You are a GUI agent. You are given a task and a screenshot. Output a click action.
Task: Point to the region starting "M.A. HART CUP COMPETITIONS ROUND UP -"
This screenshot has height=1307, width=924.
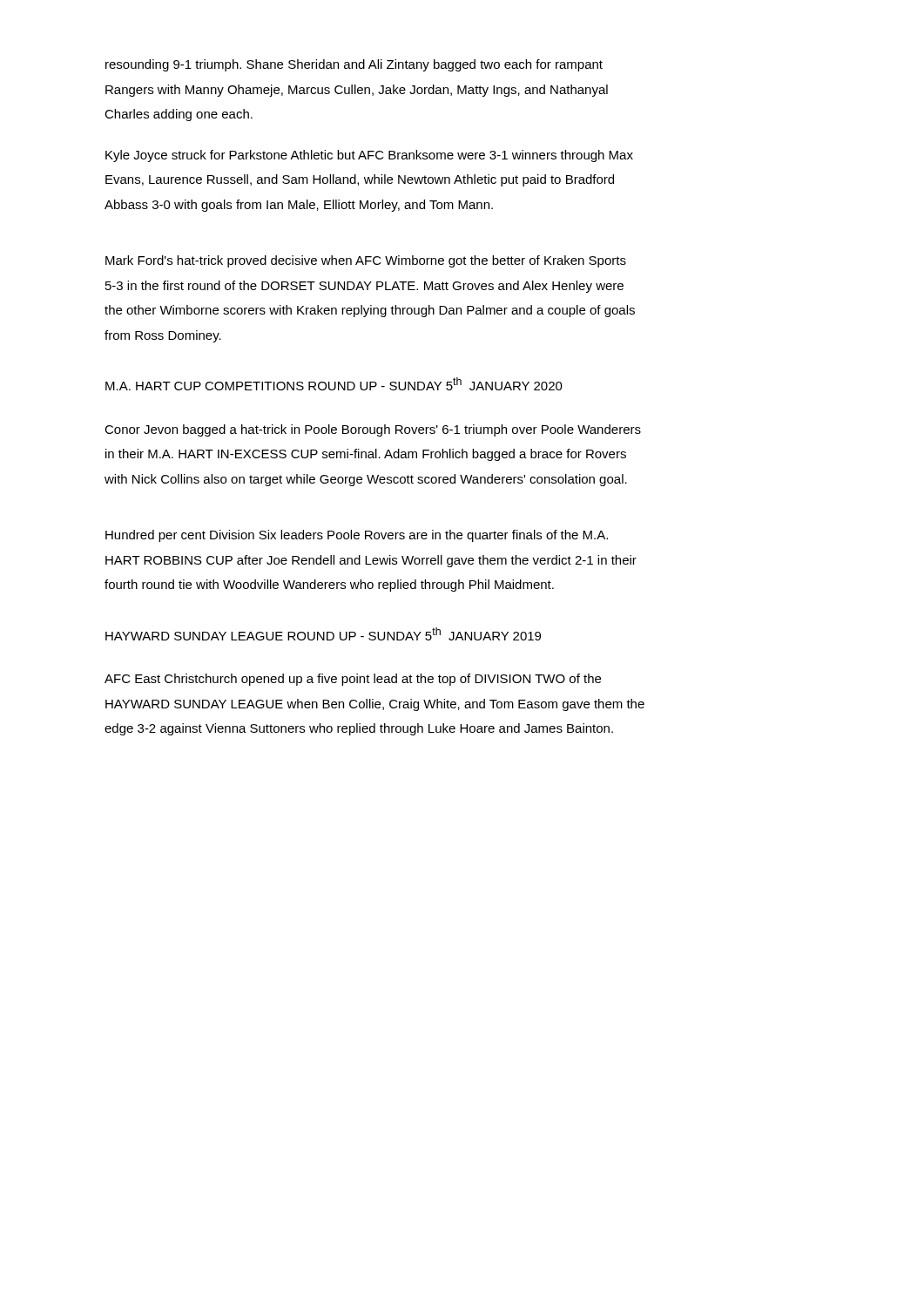coord(333,384)
